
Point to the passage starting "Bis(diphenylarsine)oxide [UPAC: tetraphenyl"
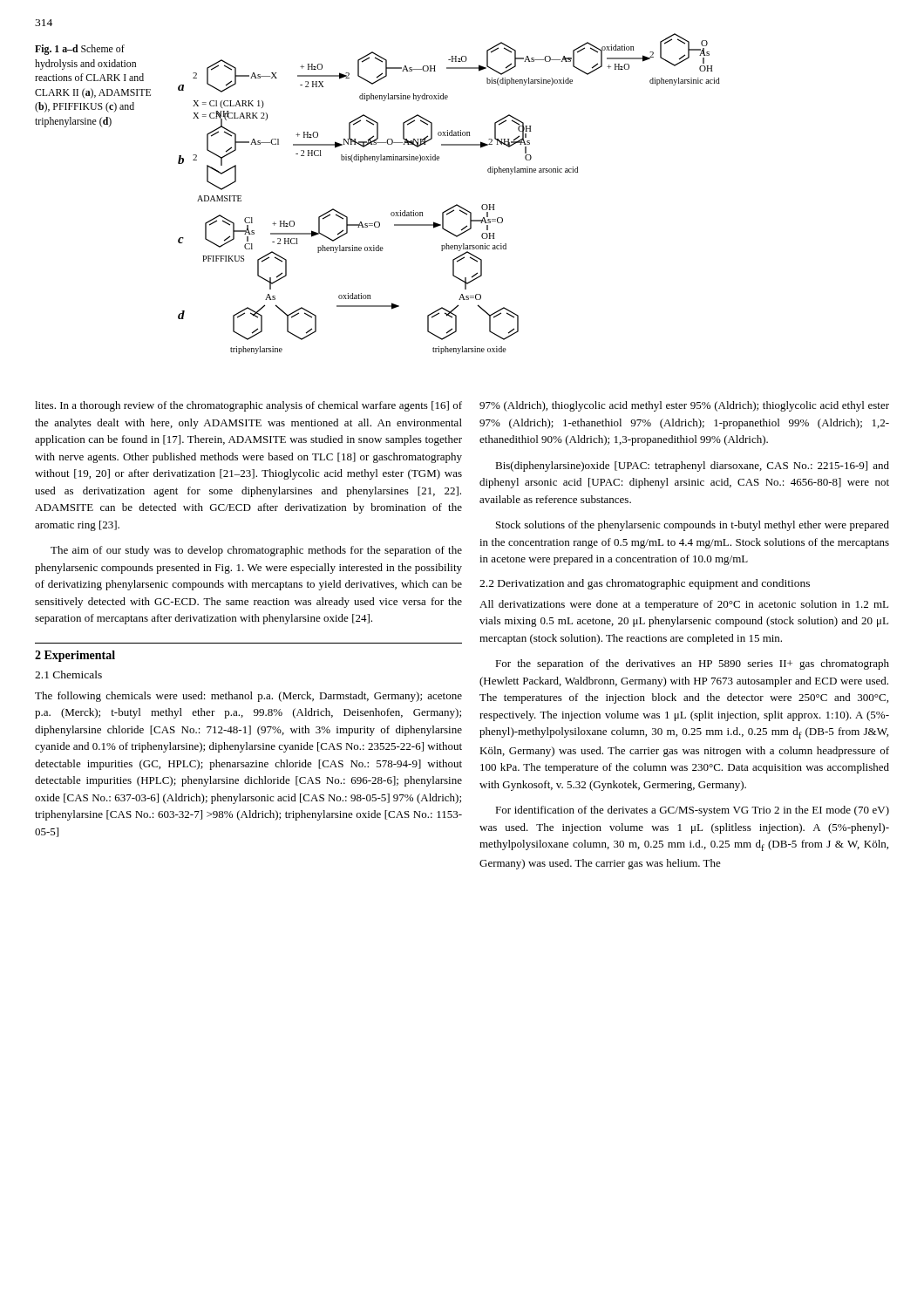coord(684,482)
